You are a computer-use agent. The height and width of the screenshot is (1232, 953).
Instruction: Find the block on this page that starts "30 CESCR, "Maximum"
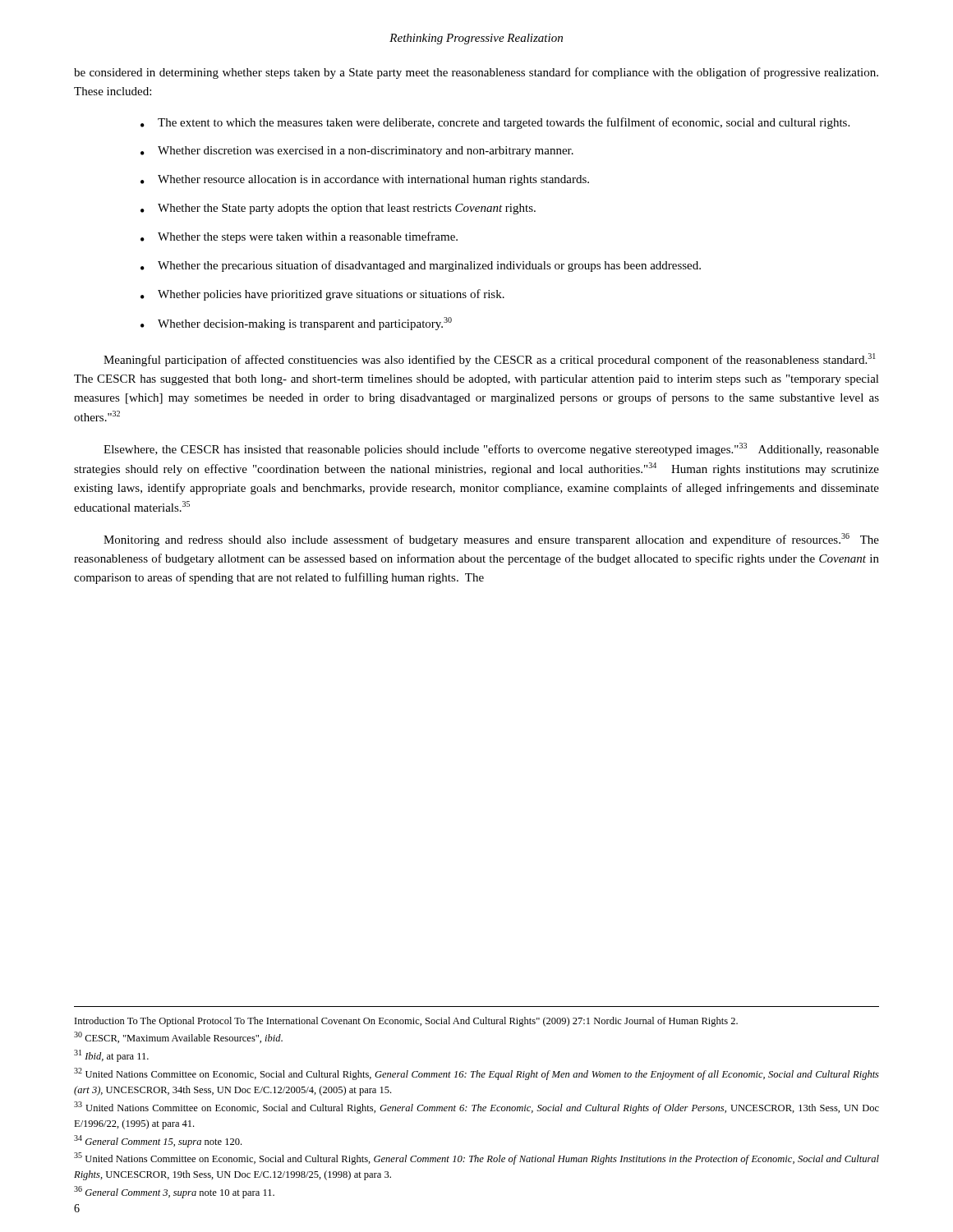tap(179, 1037)
